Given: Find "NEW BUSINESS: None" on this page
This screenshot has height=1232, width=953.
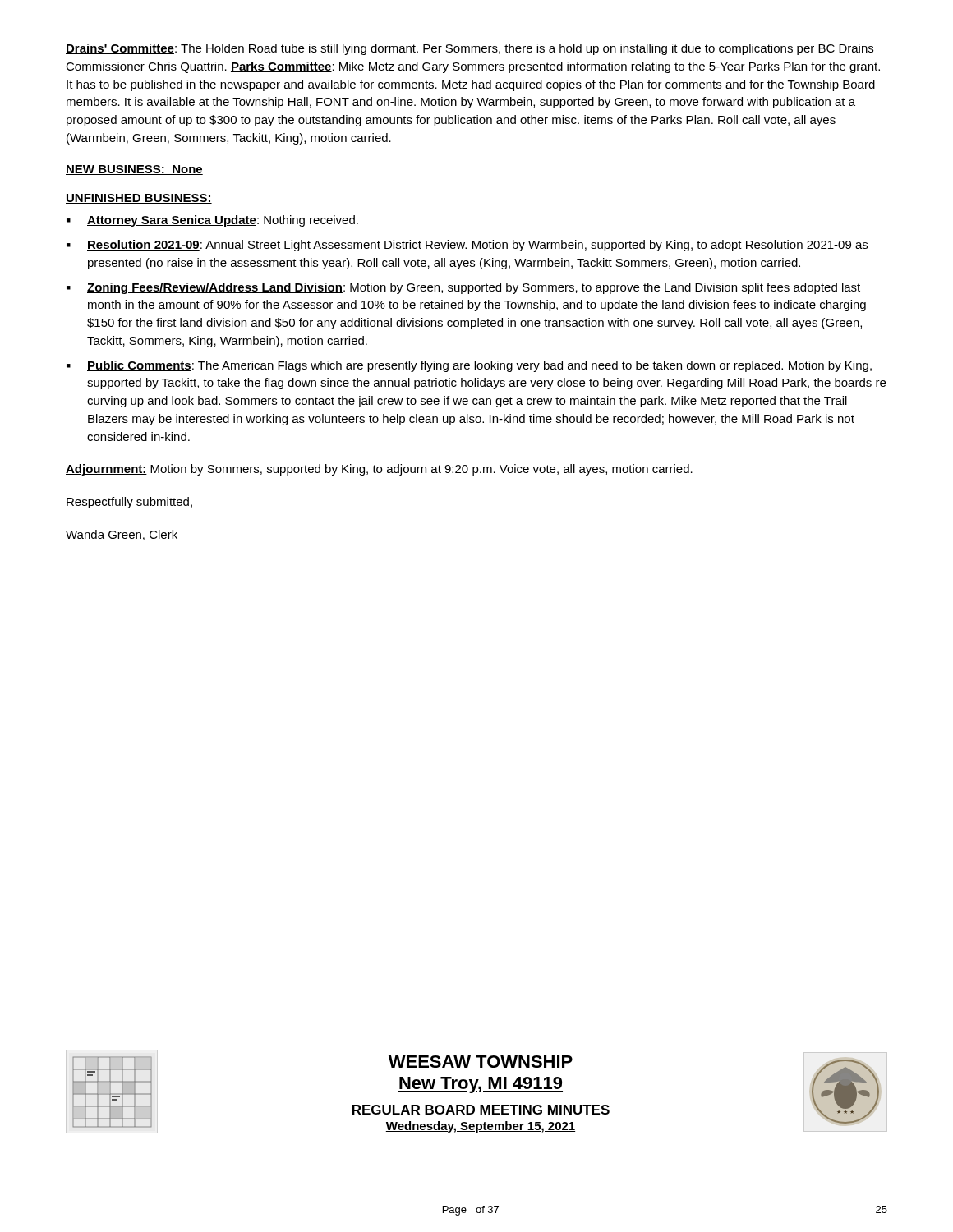Looking at the screenshot, I should pos(134,168).
